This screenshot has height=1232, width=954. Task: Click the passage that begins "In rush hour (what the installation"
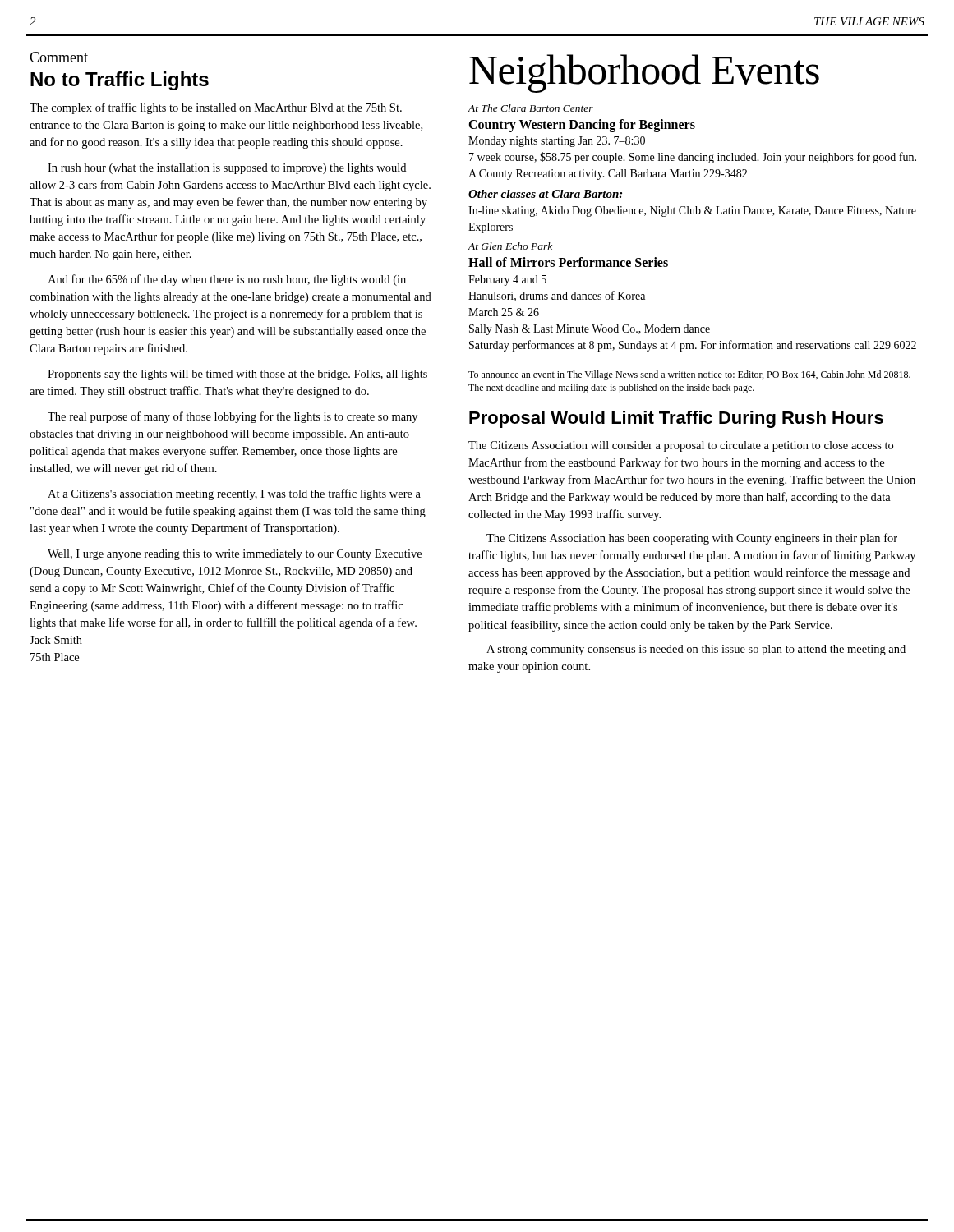(x=230, y=211)
